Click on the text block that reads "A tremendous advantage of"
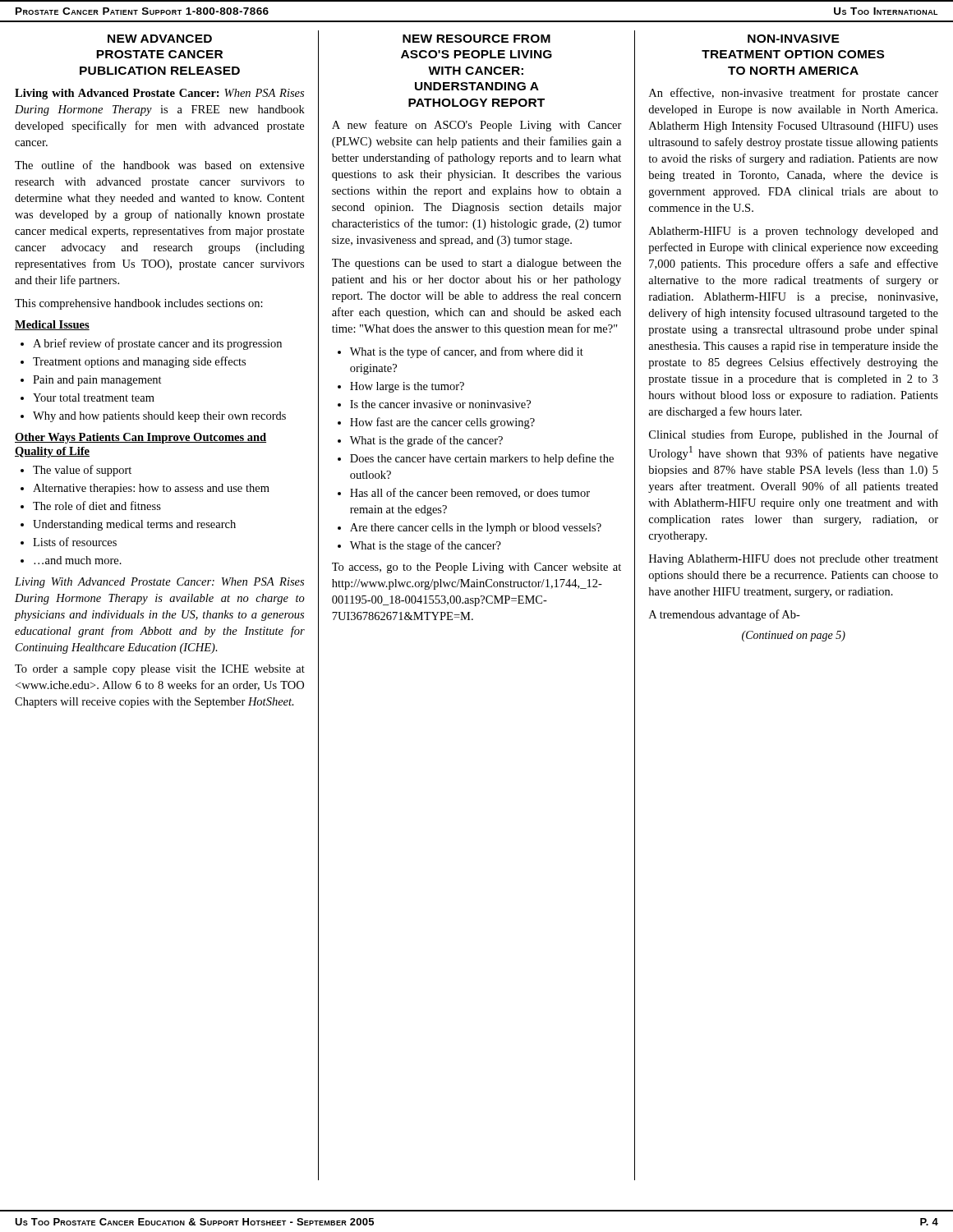The height and width of the screenshot is (1232, 953). pyautogui.click(x=724, y=614)
